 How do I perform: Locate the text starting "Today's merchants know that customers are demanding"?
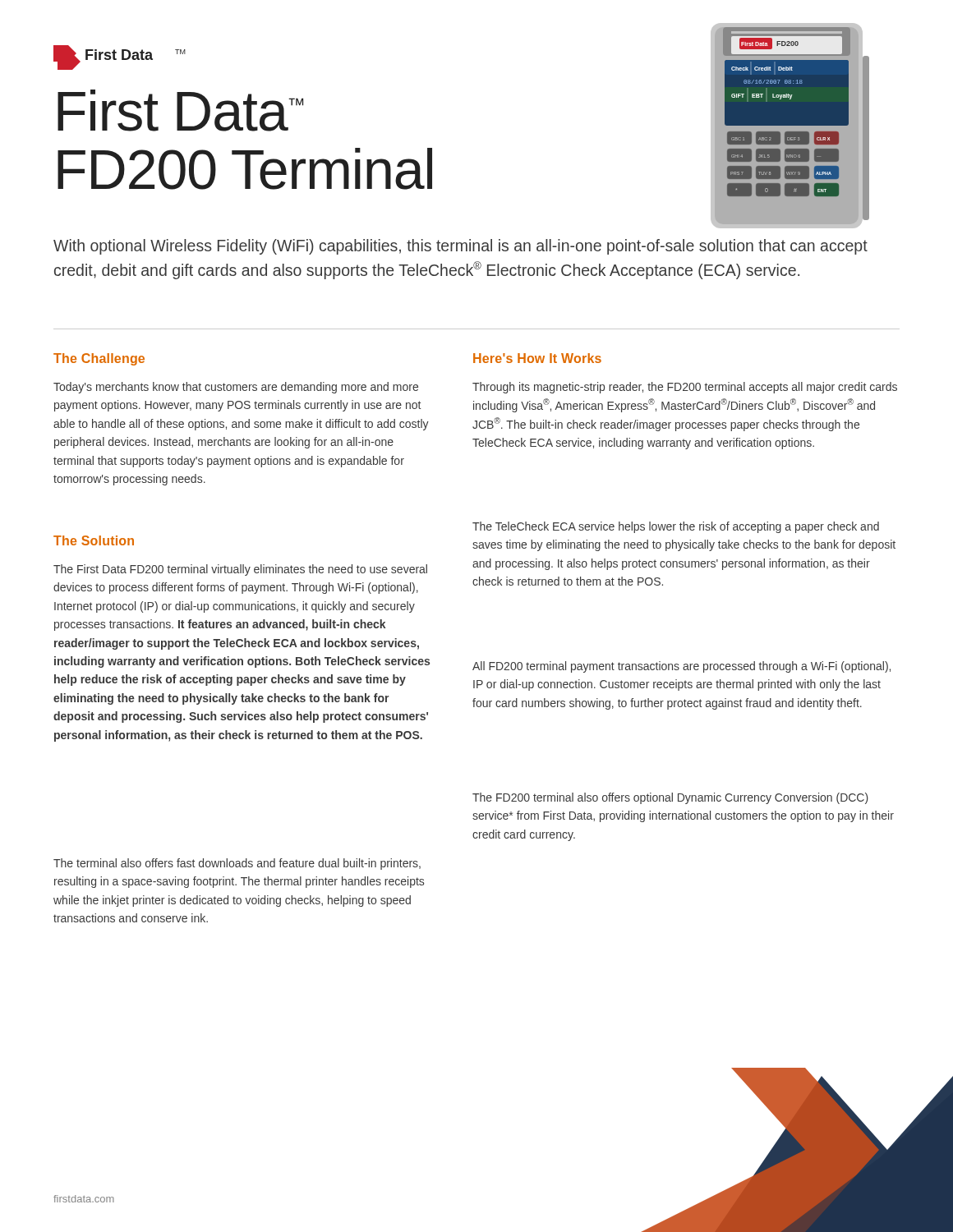point(242,433)
